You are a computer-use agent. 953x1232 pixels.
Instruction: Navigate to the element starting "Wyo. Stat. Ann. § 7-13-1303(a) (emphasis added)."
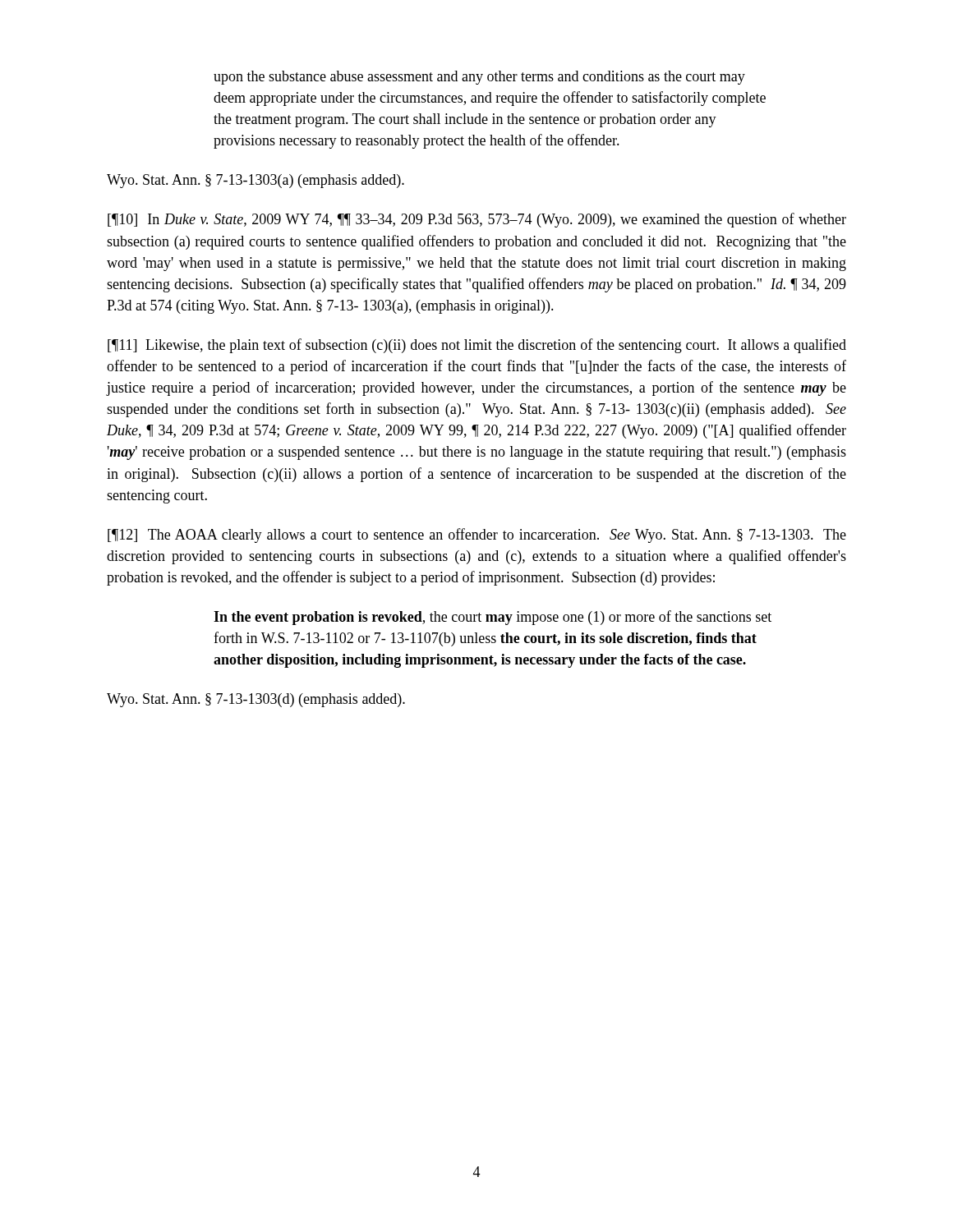[256, 180]
